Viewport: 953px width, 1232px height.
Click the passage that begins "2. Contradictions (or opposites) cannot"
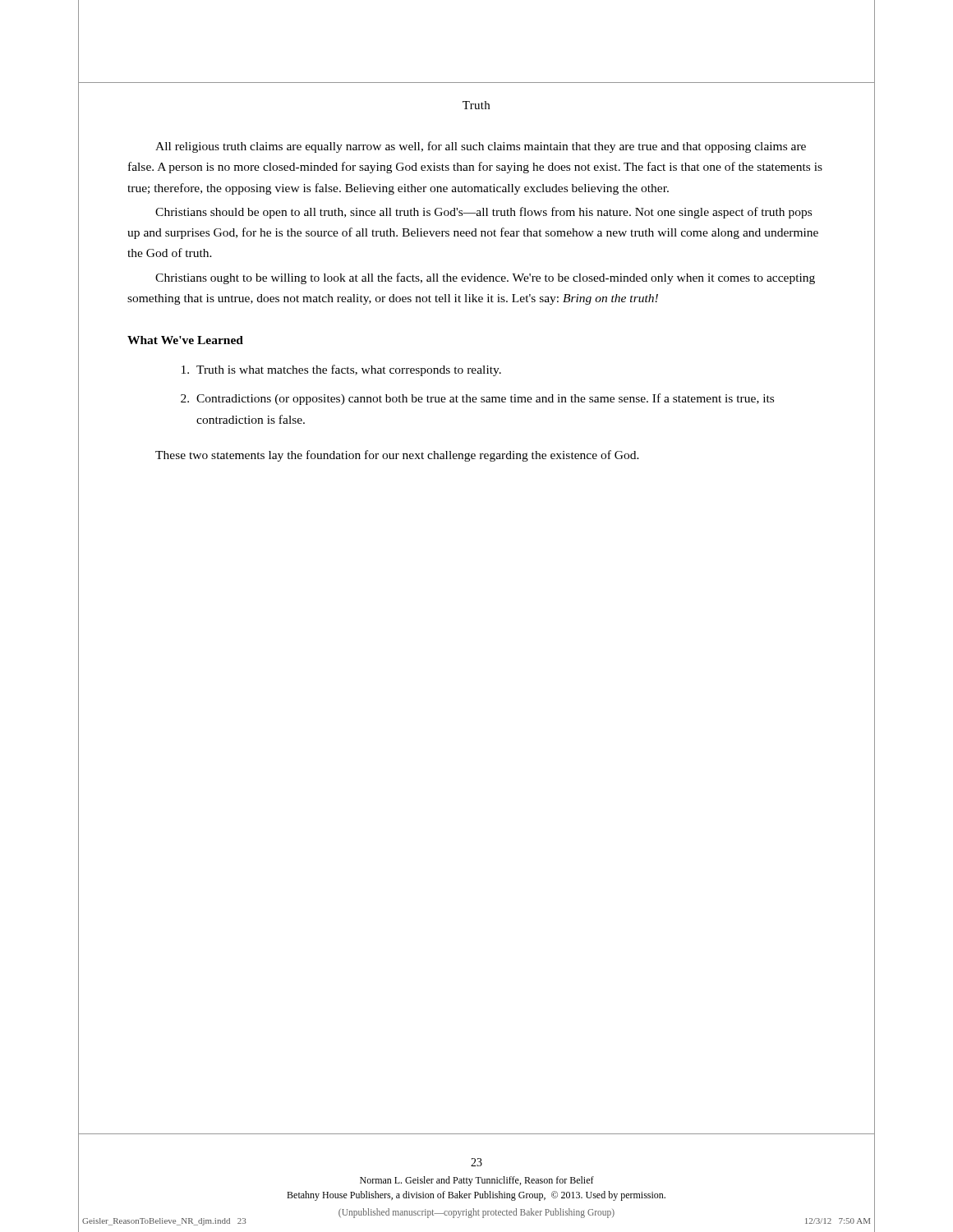[493, 409]
